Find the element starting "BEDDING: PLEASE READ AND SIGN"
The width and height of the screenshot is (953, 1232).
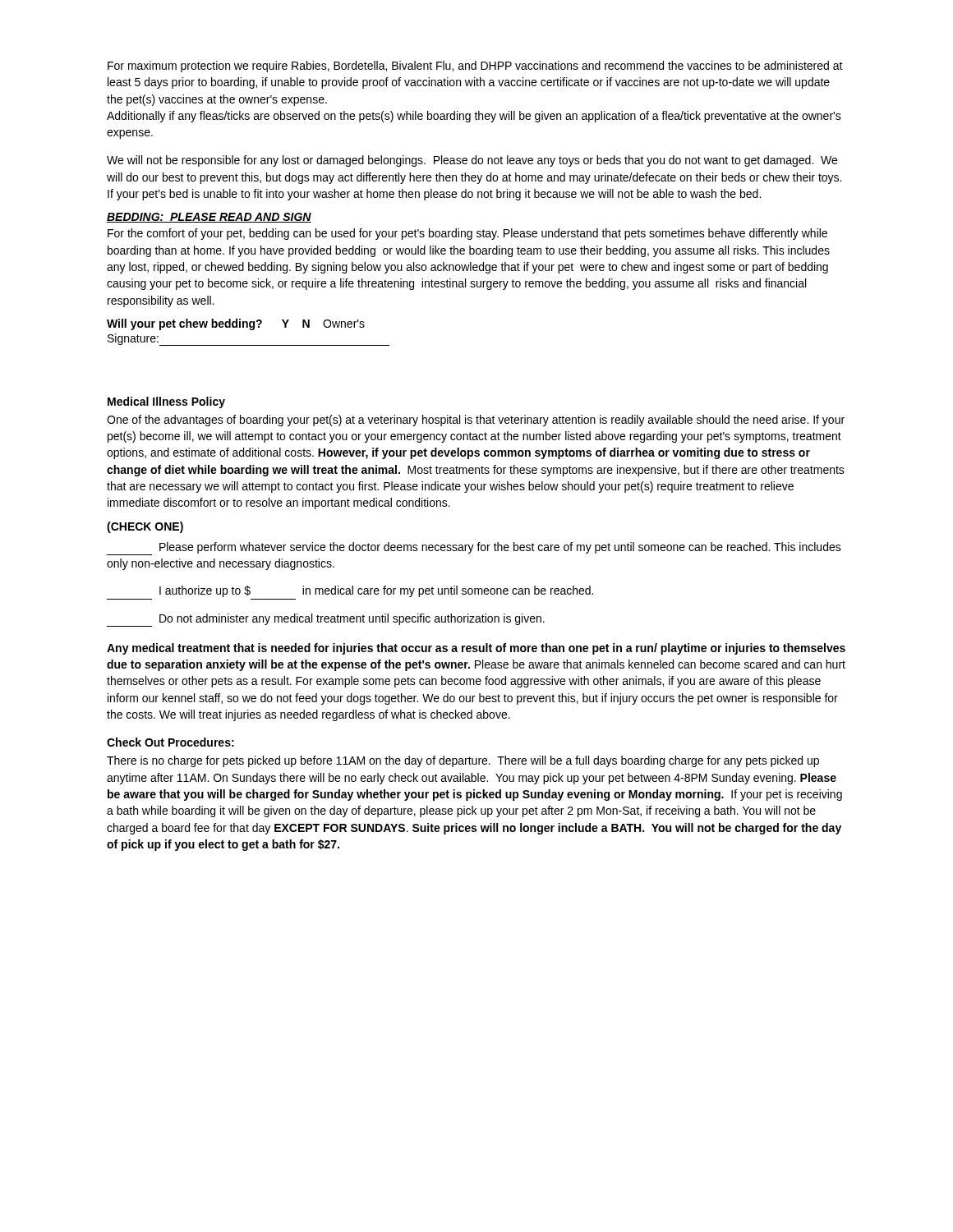pyautogui.click(x=209, y=217)
